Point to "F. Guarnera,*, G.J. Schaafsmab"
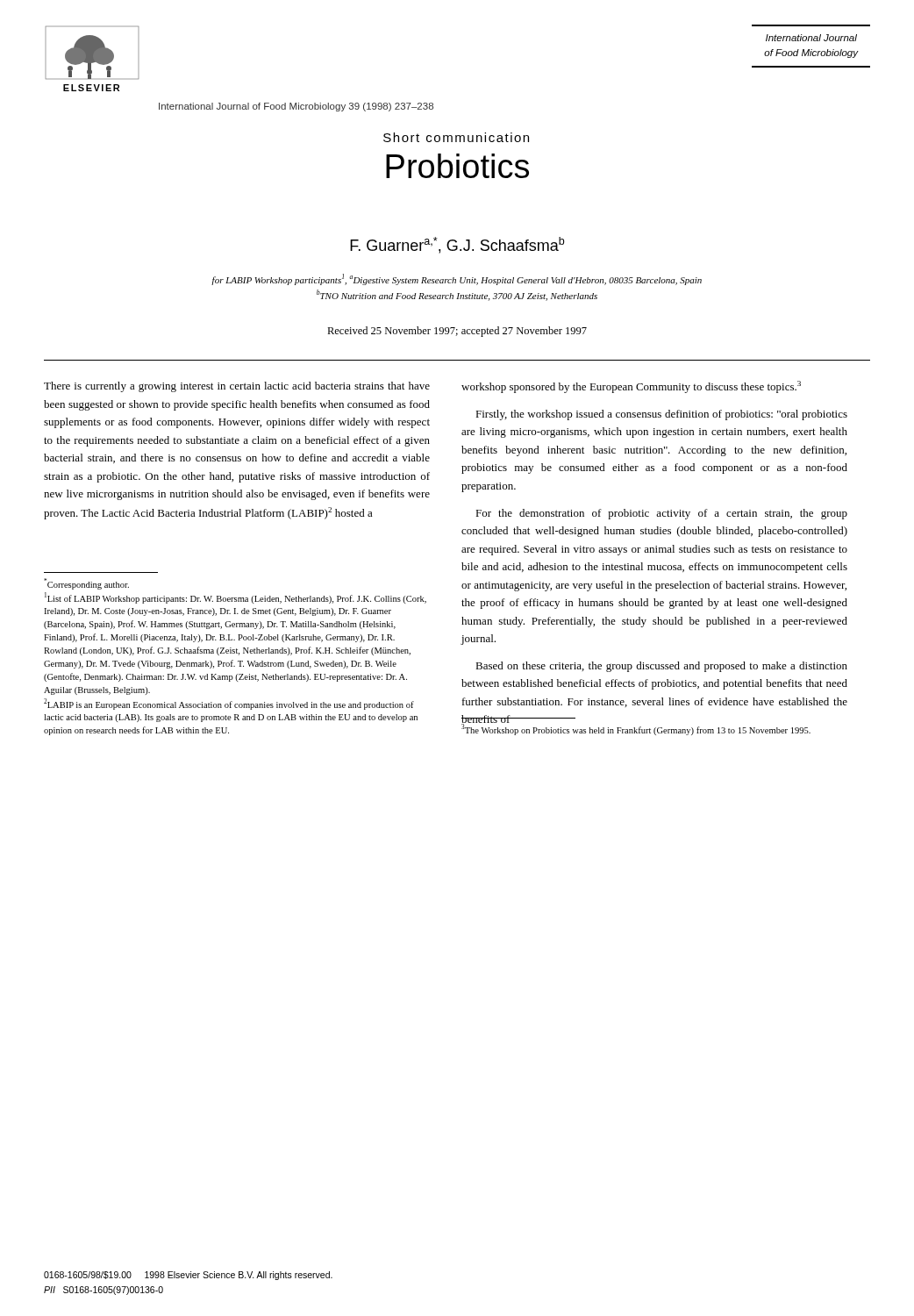This screenshot has width=914, height=1316. pyautogui.click(x=457, y=245)
